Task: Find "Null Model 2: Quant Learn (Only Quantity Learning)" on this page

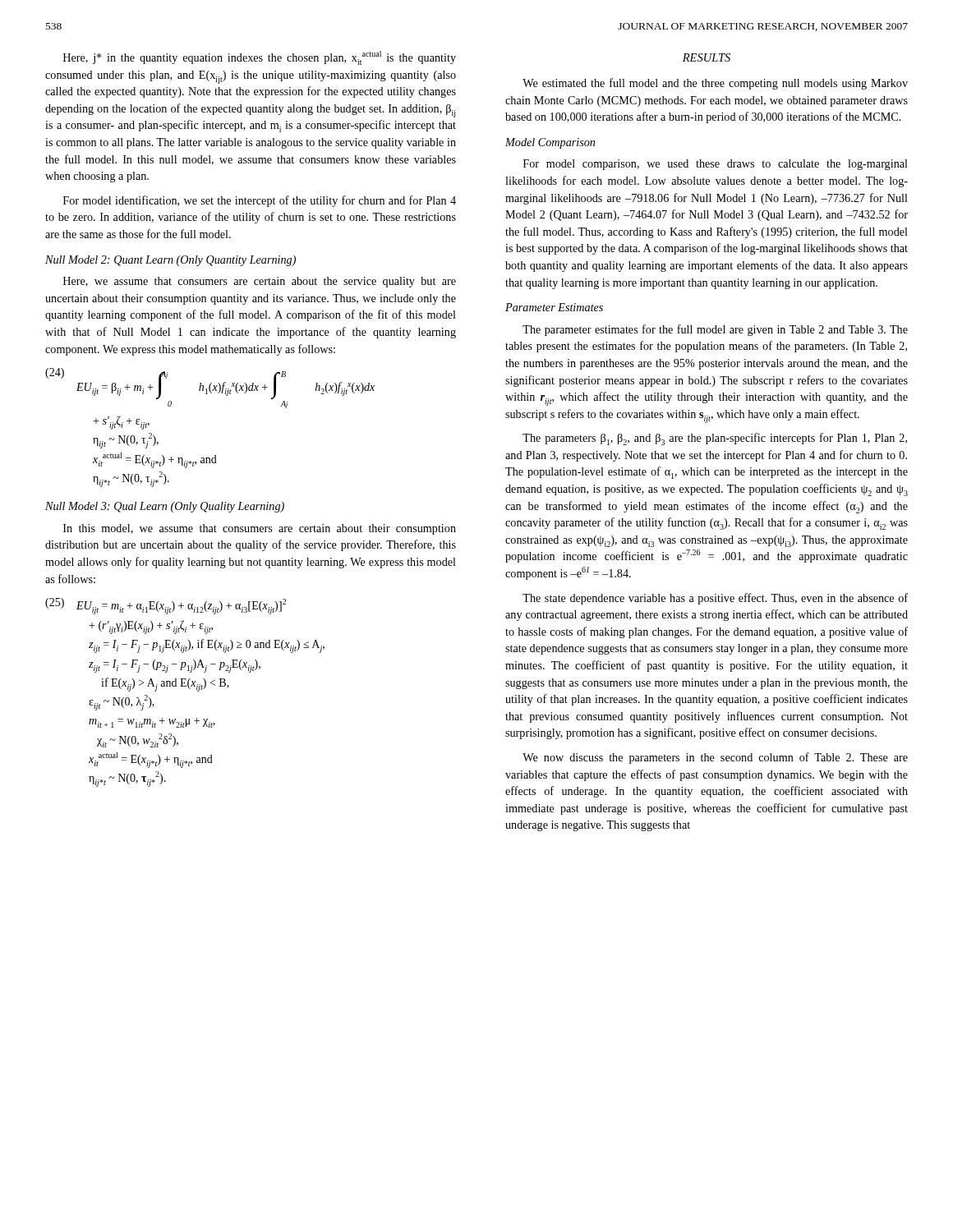Action: [x=171, y=259]
